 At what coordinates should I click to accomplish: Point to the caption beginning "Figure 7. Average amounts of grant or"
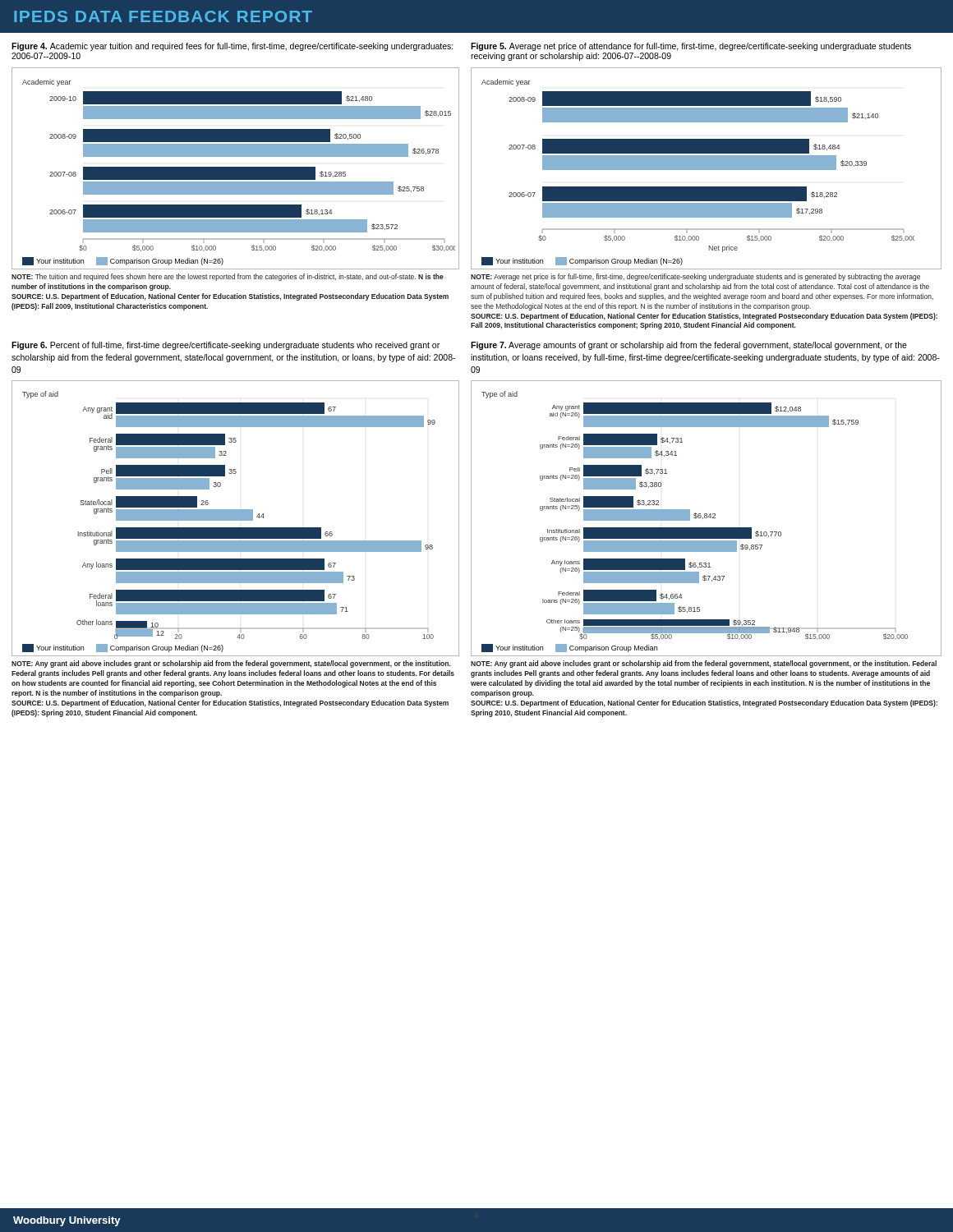pos(705,357)
